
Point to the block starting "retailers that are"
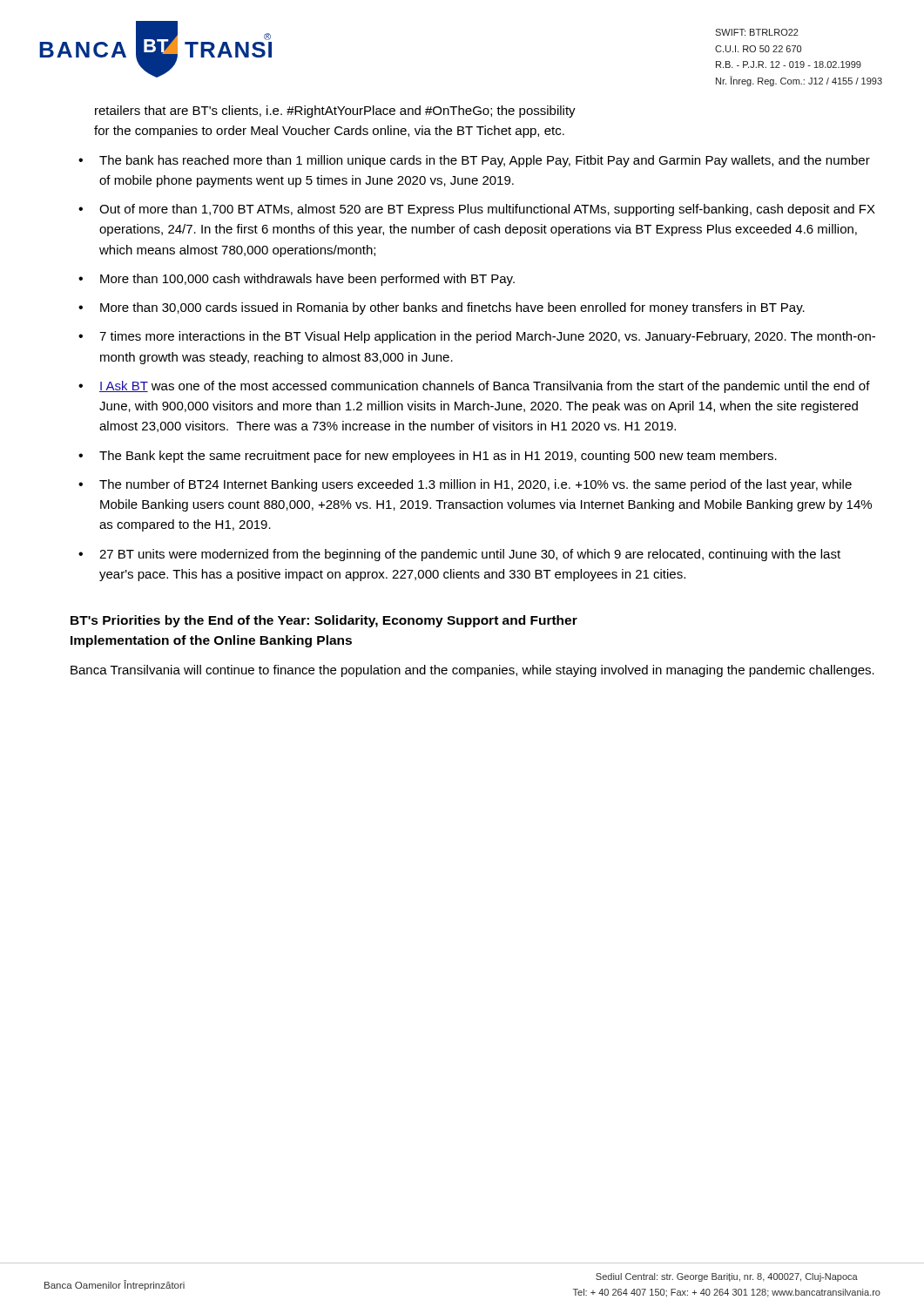coord(335,120)
